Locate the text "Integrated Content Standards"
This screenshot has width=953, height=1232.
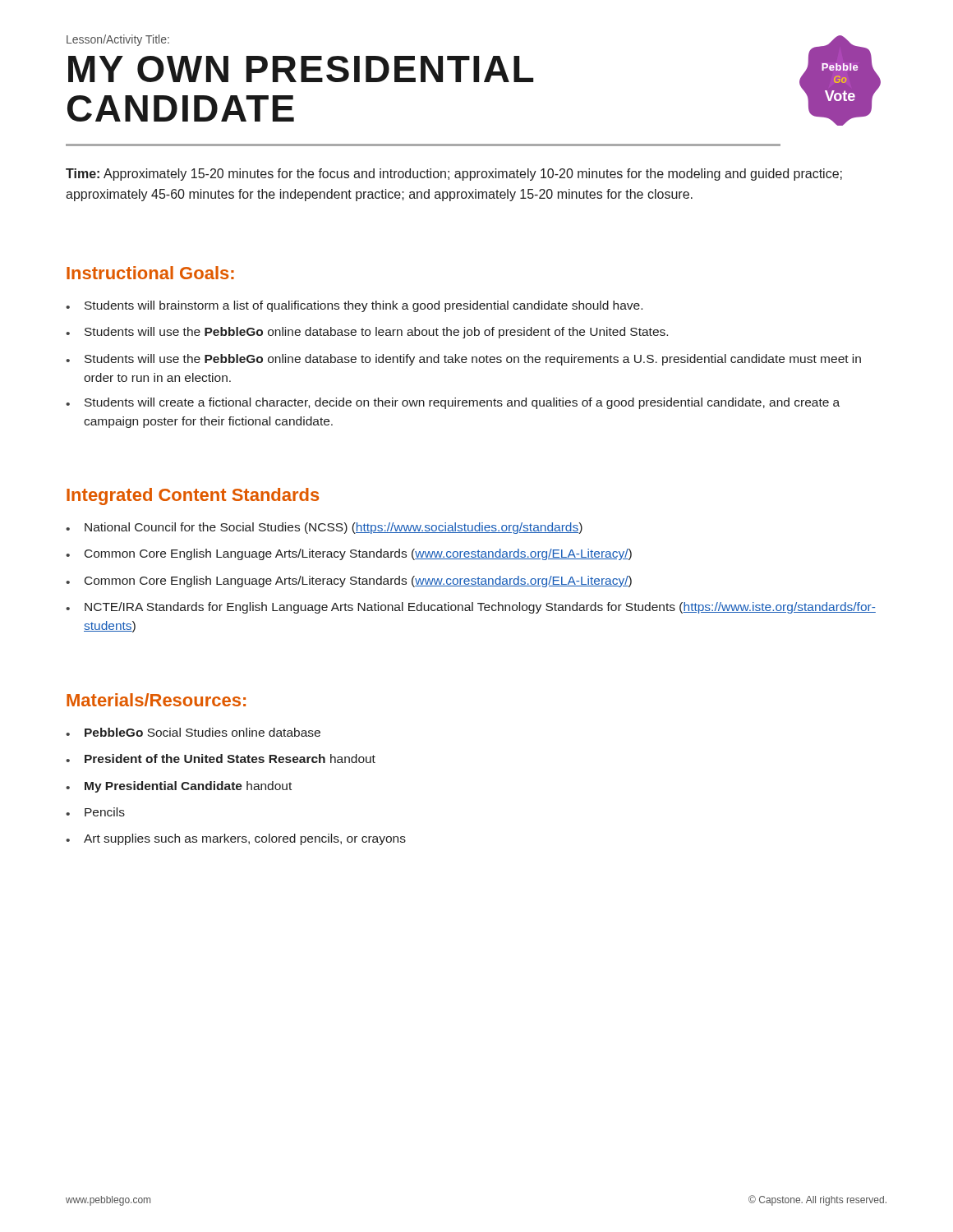pos(193,495)
